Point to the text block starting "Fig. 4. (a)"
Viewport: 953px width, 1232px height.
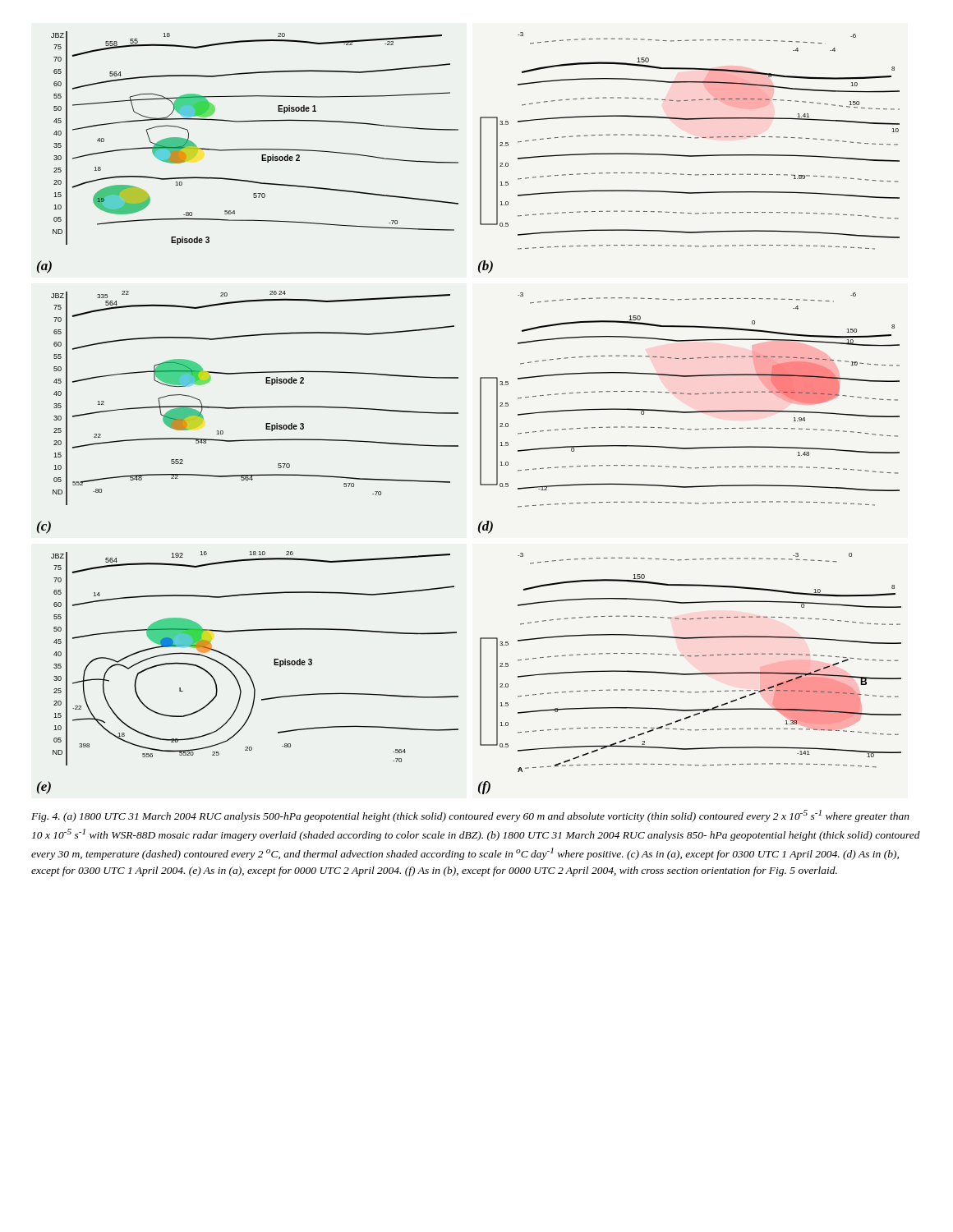click(x=475, y=842)
